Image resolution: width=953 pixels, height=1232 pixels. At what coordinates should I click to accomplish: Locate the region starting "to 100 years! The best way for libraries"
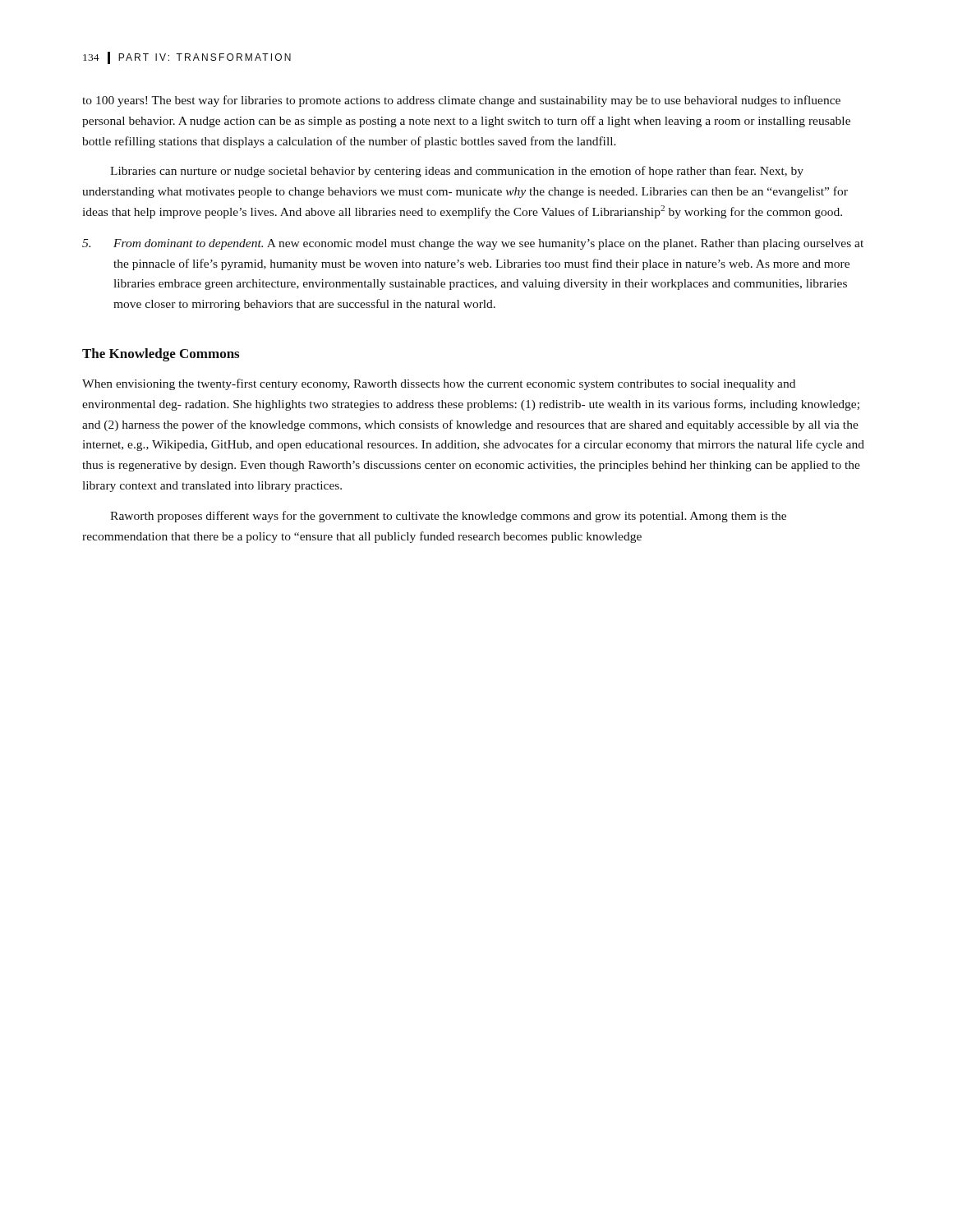coord(466,120)
